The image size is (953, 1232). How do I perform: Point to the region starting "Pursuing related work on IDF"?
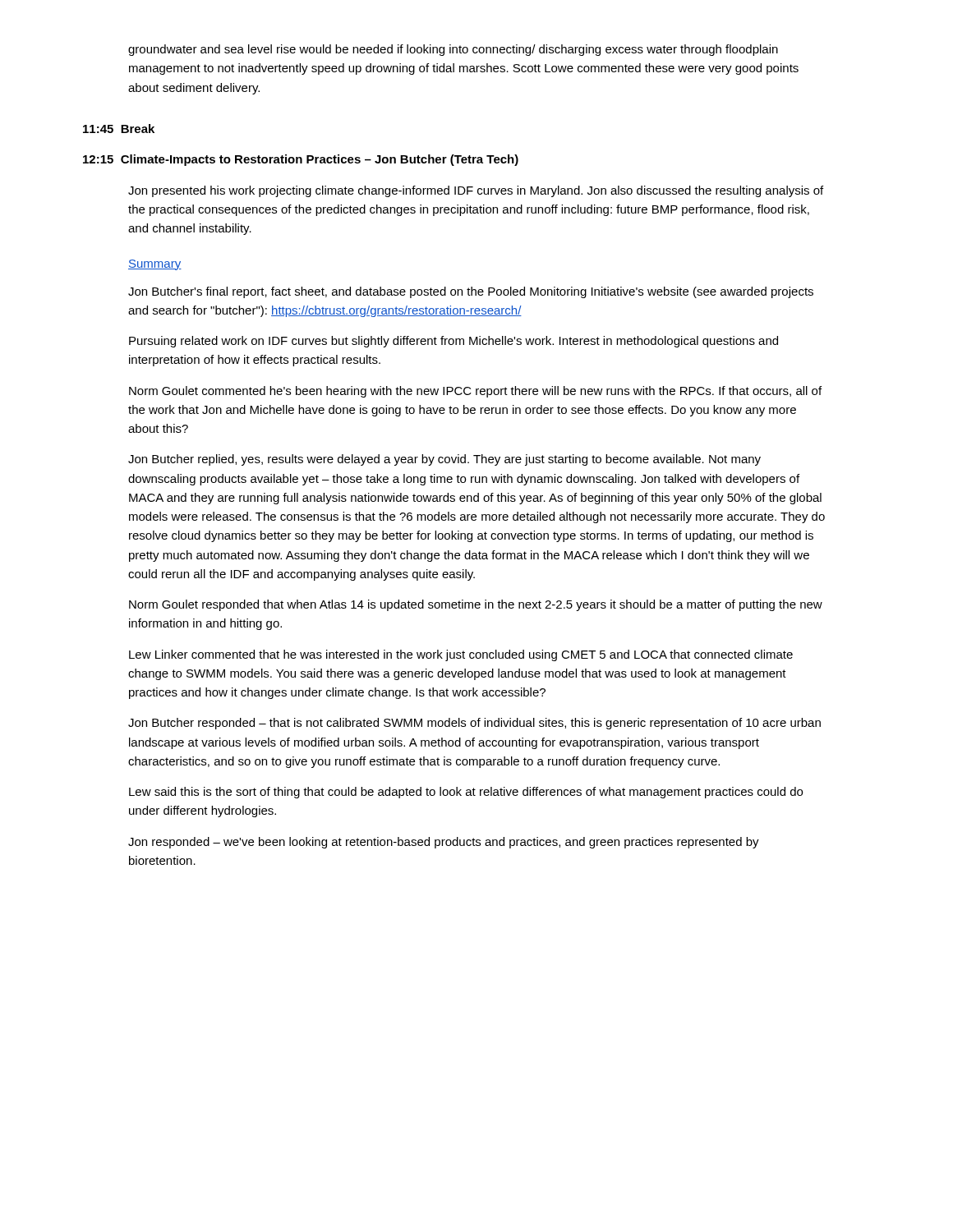[454, 350]
